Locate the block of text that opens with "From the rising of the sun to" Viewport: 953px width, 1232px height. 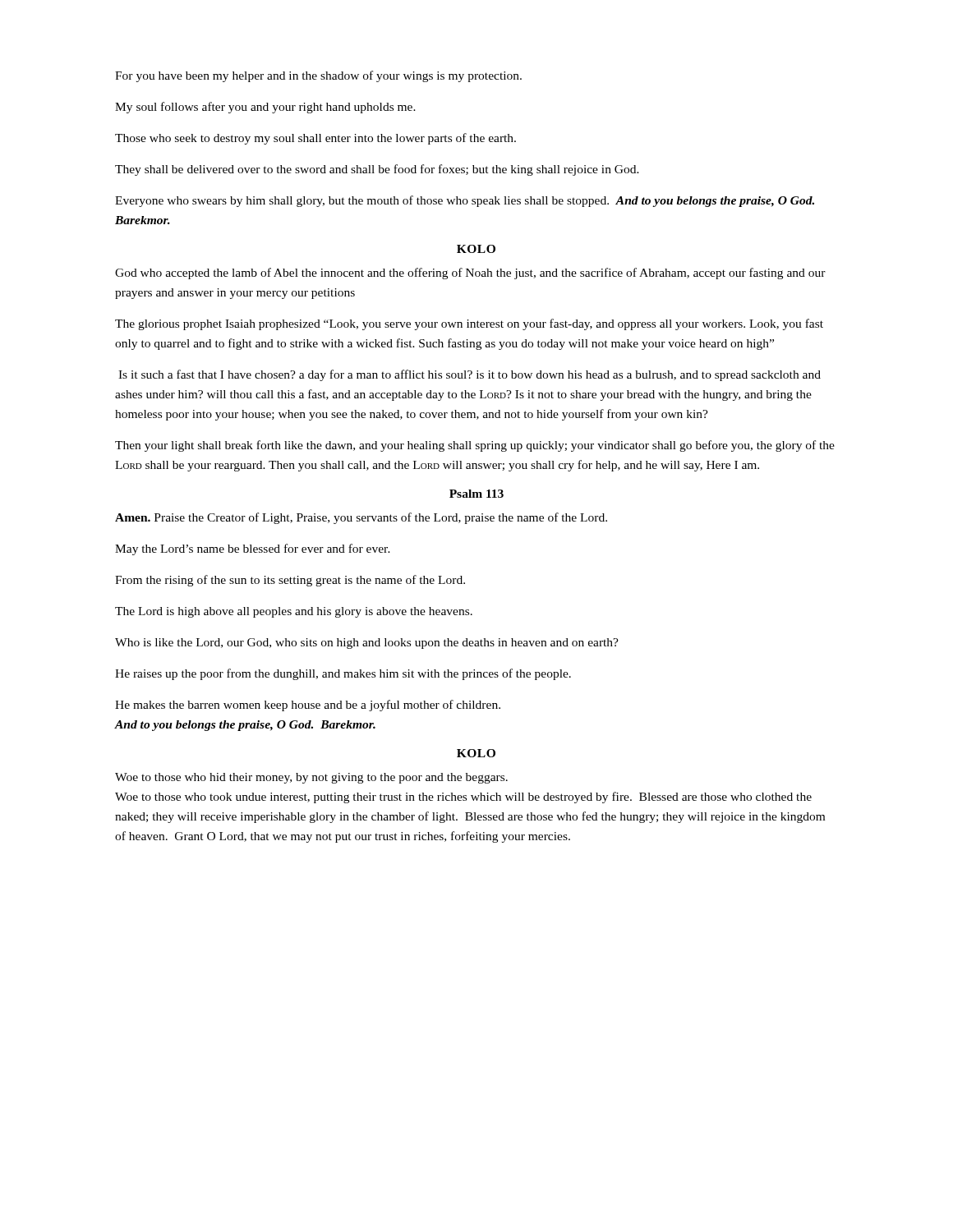pos(290,580)
